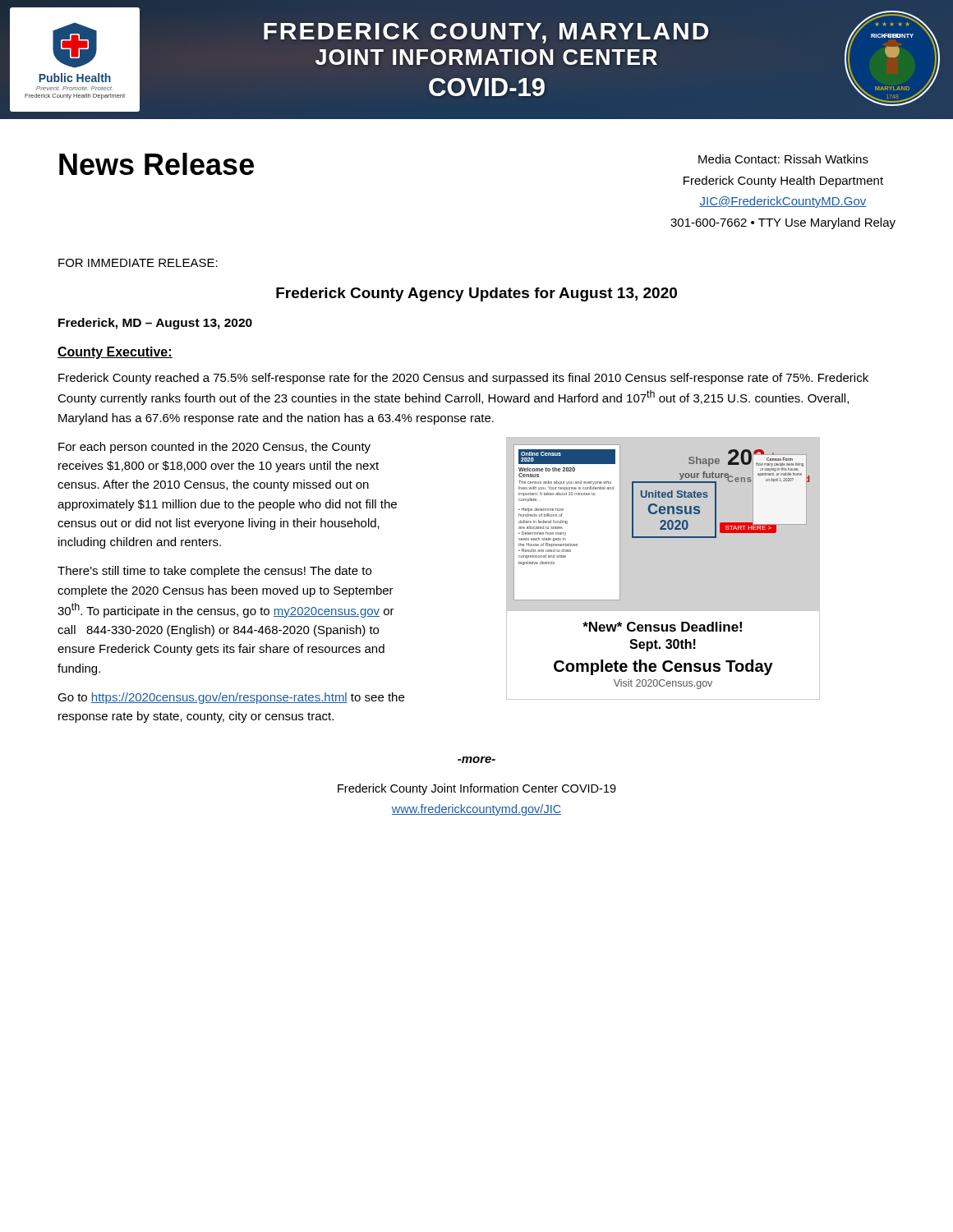Screen dimensions: 1232x953
Task: Find the text block that says "Frederick County reached"
Action: click(463, 397)
